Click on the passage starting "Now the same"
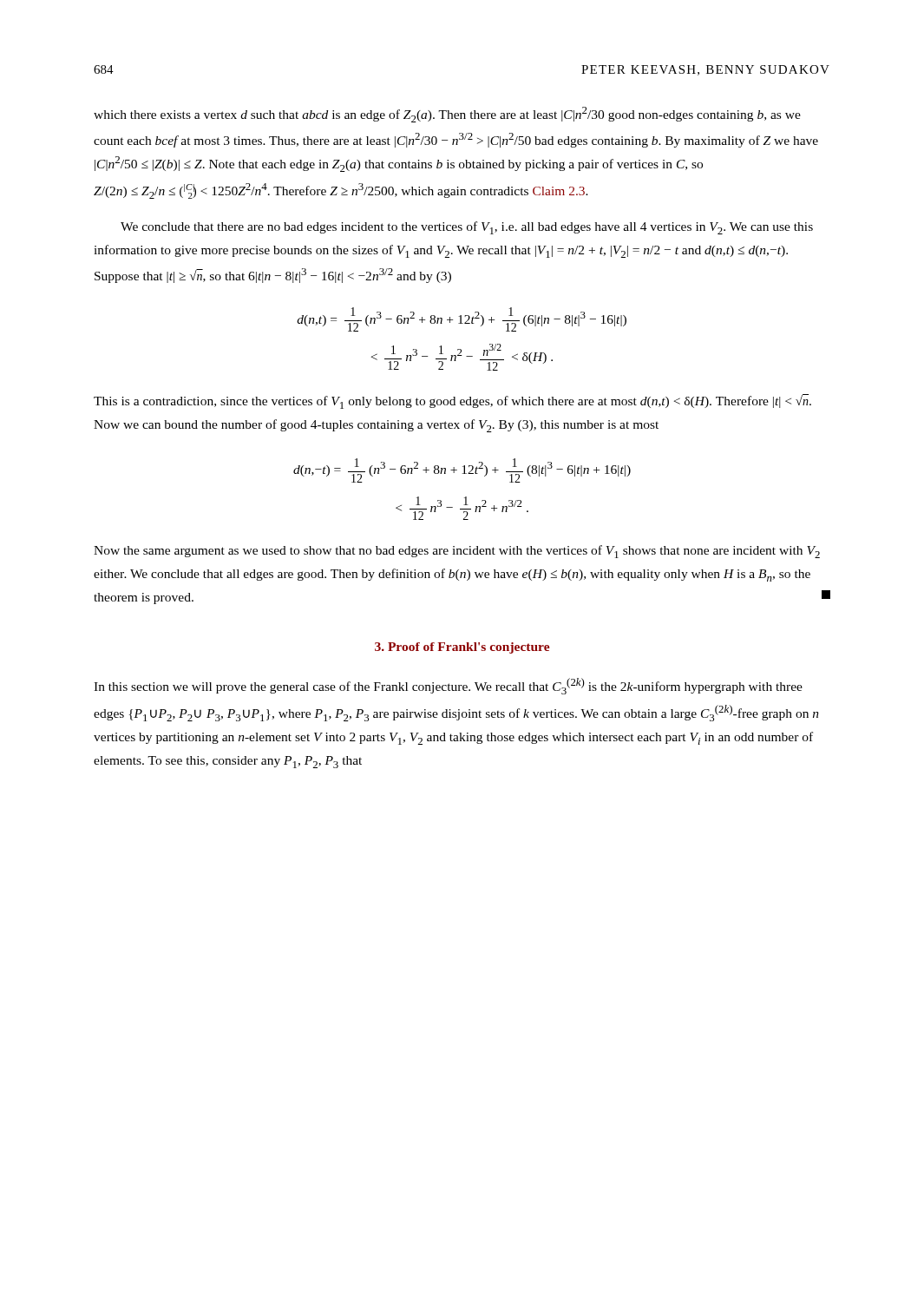The height and width of the screenshot is (1302, 924). [462, 574]
